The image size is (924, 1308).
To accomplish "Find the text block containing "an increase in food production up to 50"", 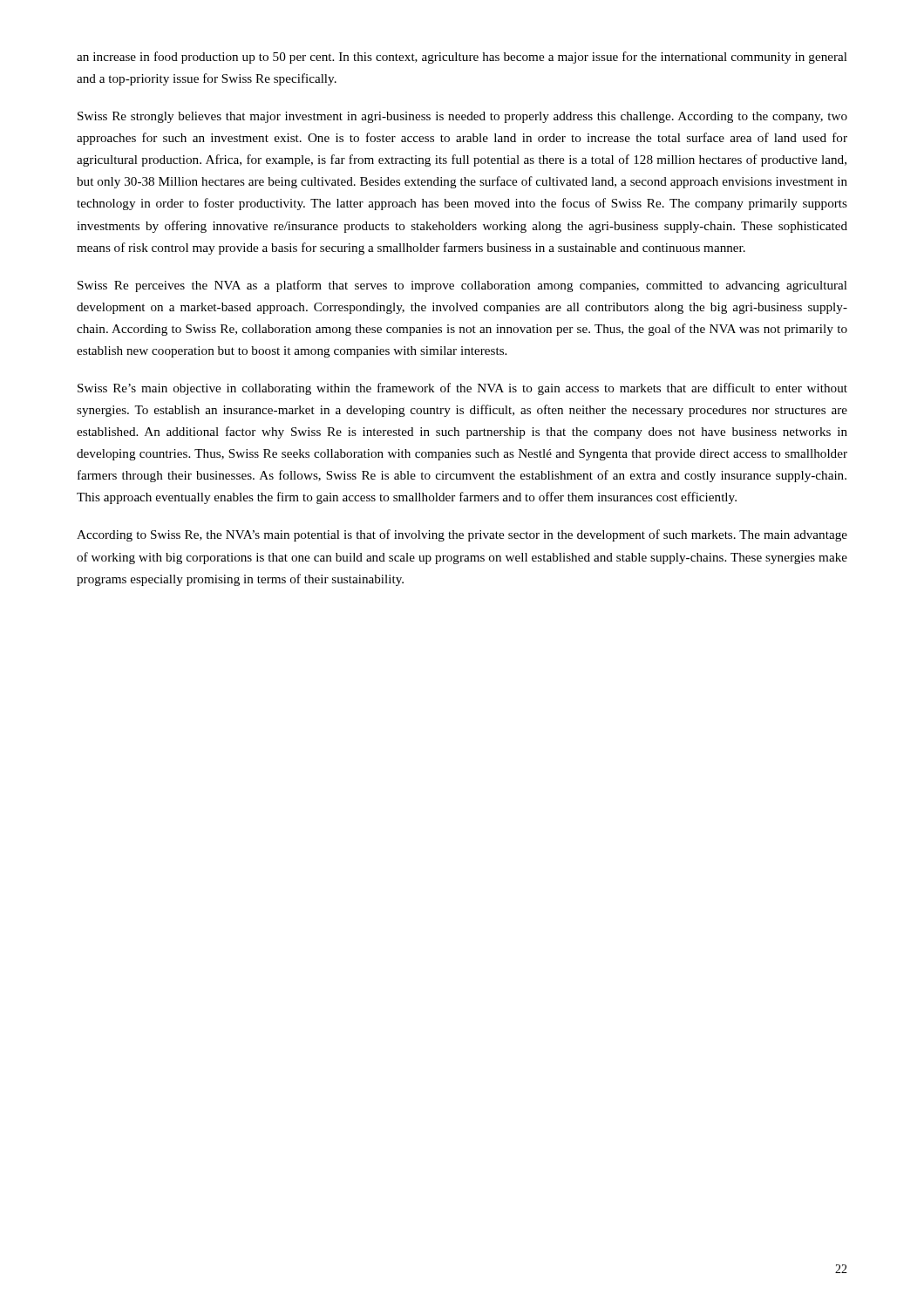I will coord(462,67).
